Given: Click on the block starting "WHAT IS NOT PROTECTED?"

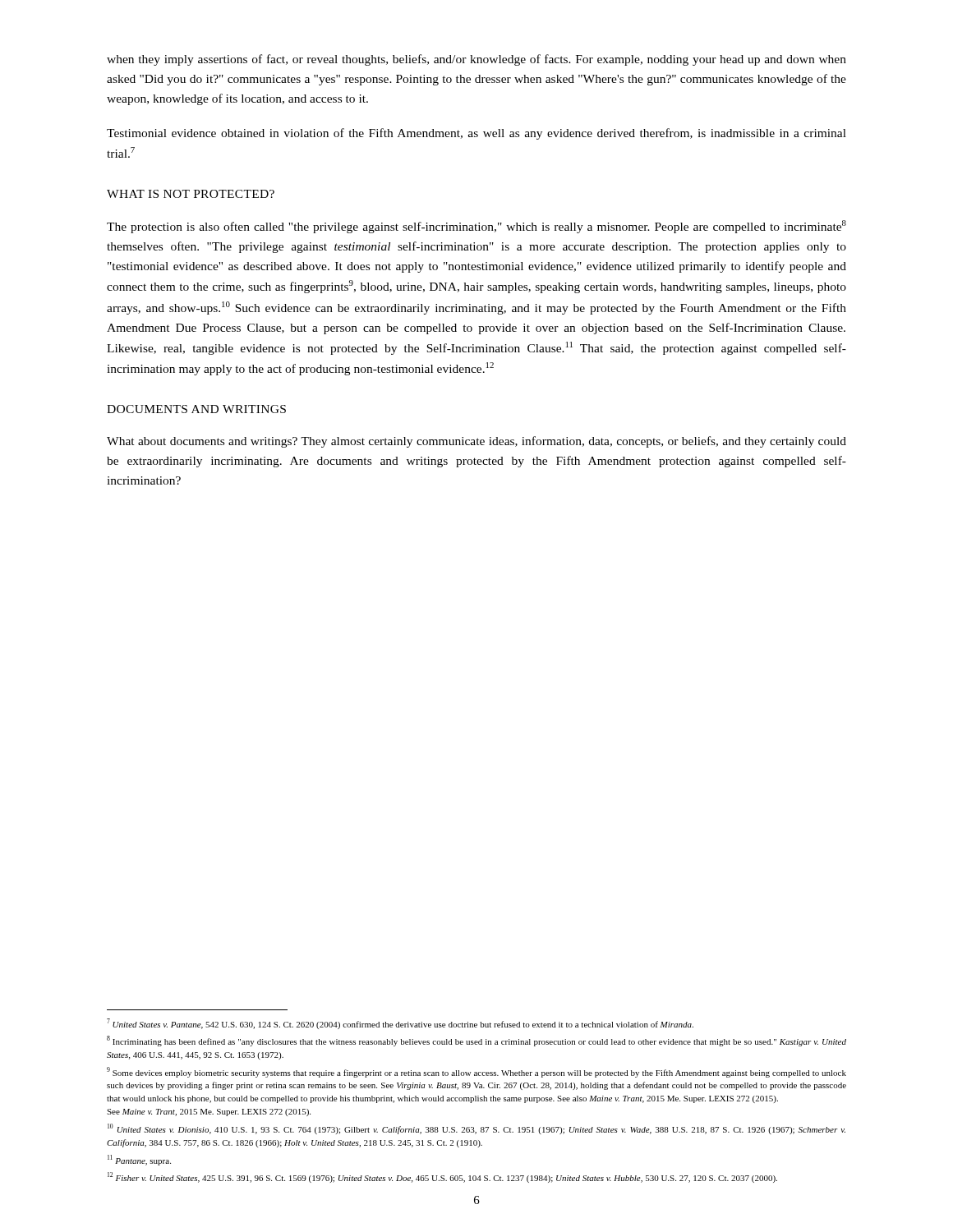Looking at the screenshot, I should [x=191, y=194].
